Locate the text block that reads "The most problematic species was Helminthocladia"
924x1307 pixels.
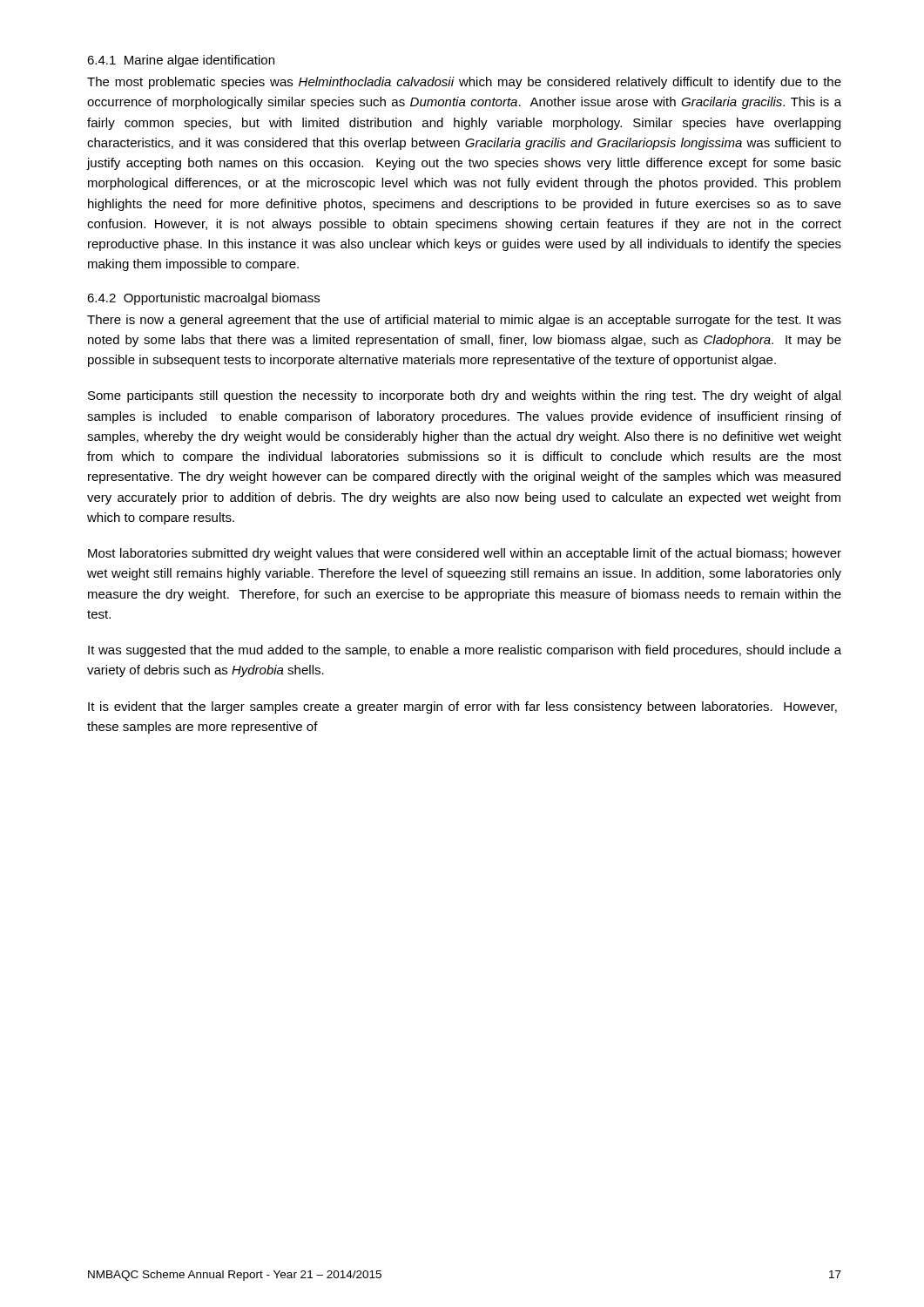464,173
